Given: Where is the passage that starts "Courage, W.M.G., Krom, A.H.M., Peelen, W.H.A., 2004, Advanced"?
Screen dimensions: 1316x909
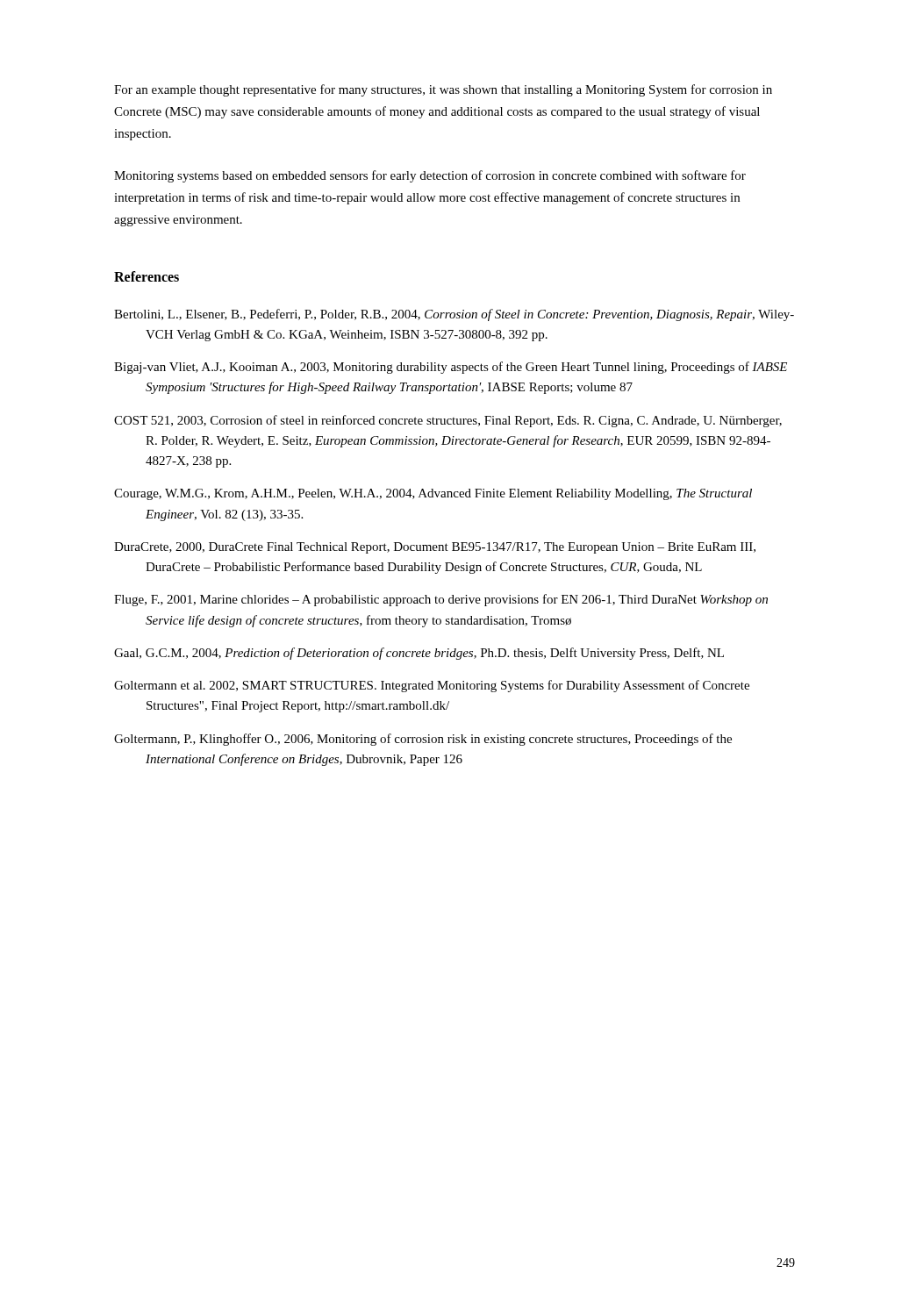Looking at the screenshot, I should coord(433,504).
